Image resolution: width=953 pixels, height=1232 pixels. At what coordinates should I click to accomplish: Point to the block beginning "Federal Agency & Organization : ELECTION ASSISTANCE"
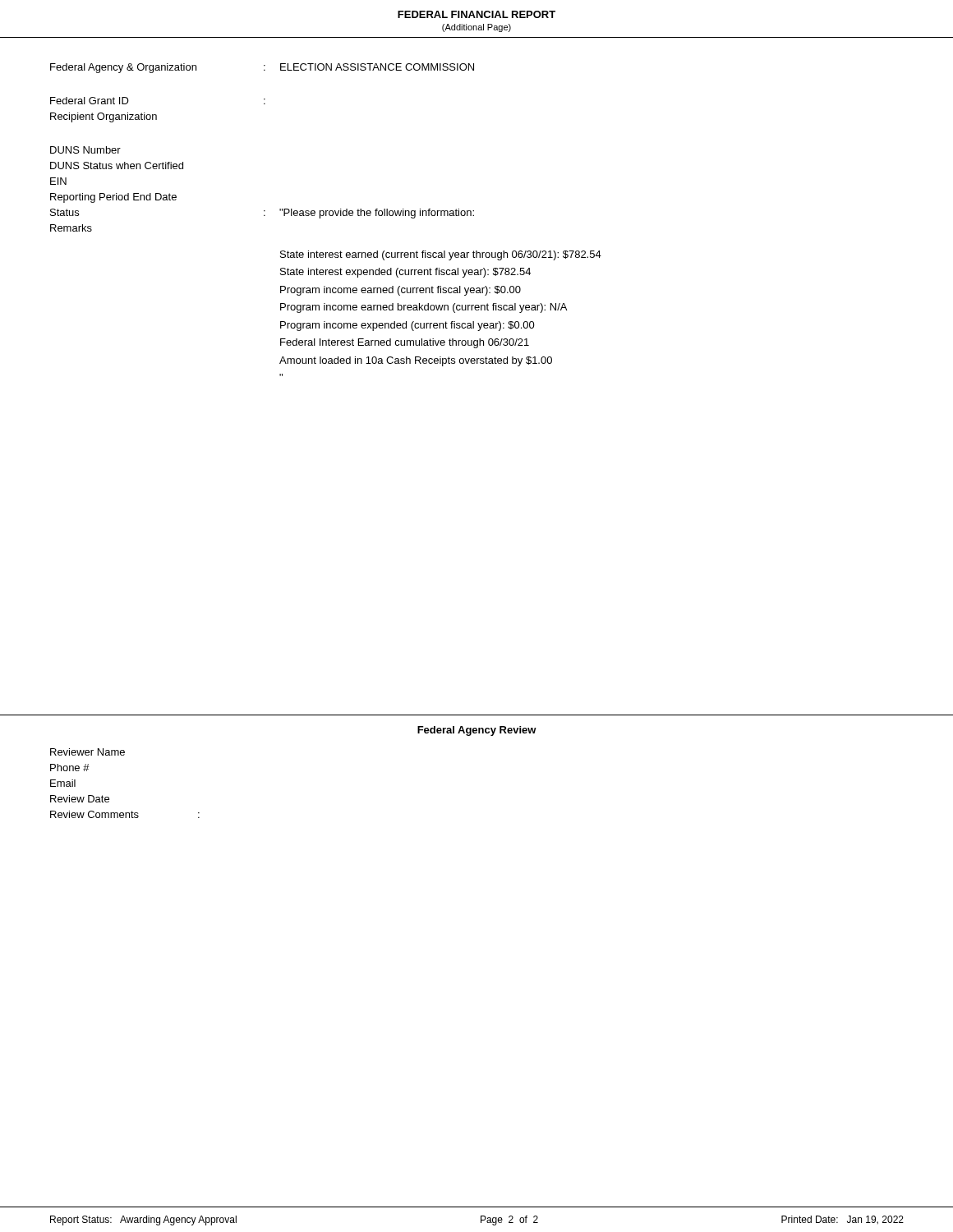coord(476,67)
